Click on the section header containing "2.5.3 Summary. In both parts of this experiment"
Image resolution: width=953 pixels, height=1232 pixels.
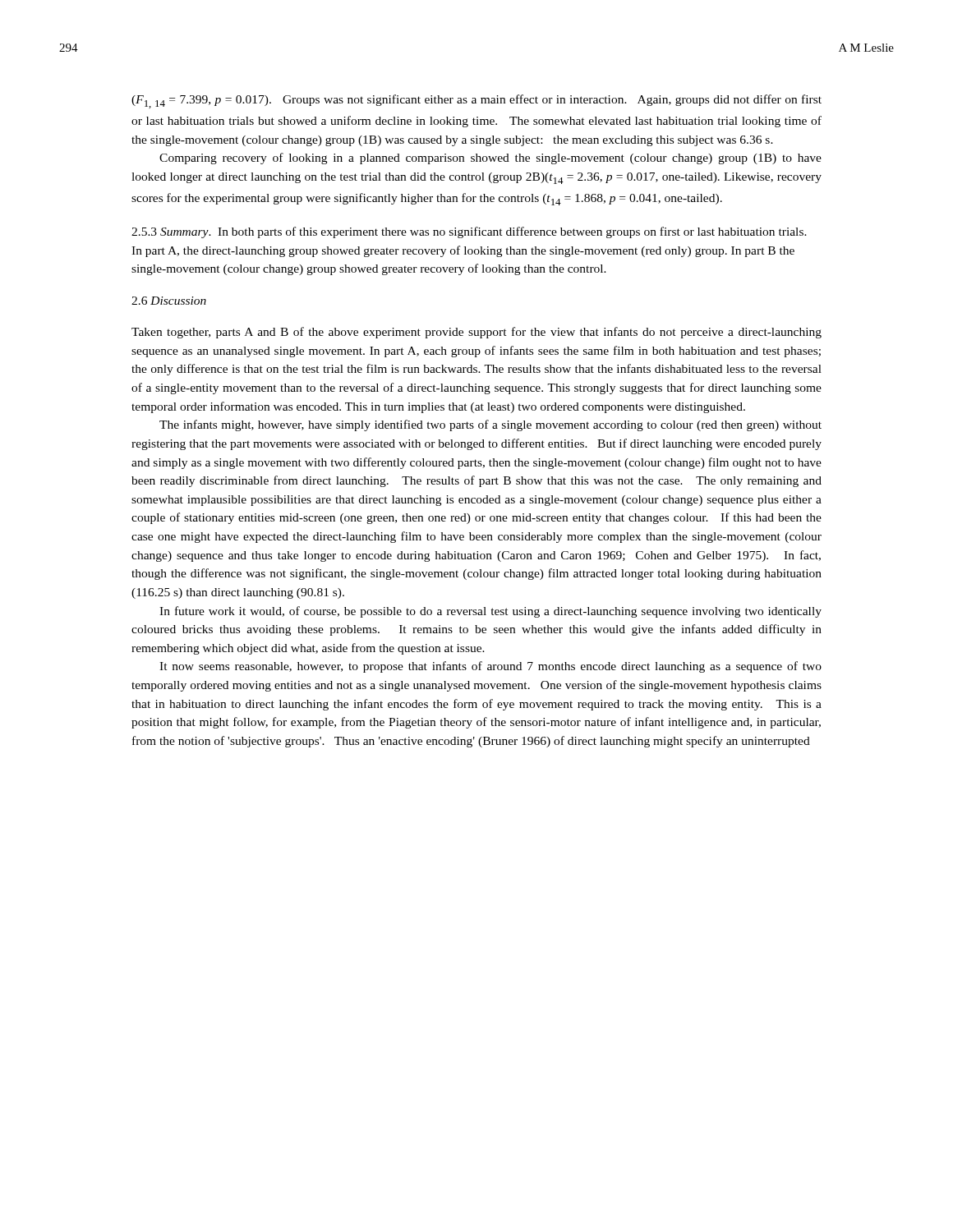coord(476,251)
